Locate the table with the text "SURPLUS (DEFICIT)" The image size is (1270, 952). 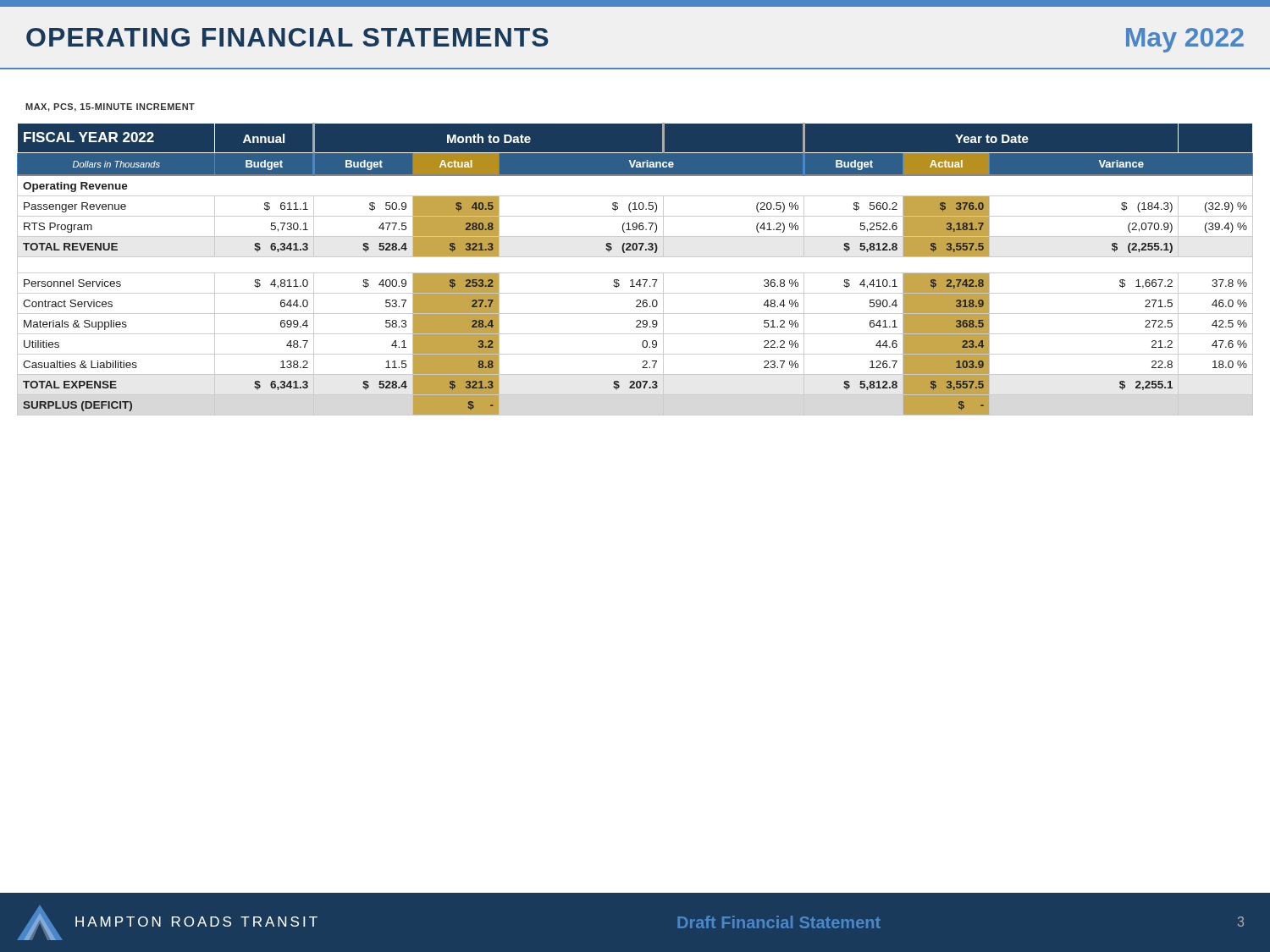[x=635, y=269]
